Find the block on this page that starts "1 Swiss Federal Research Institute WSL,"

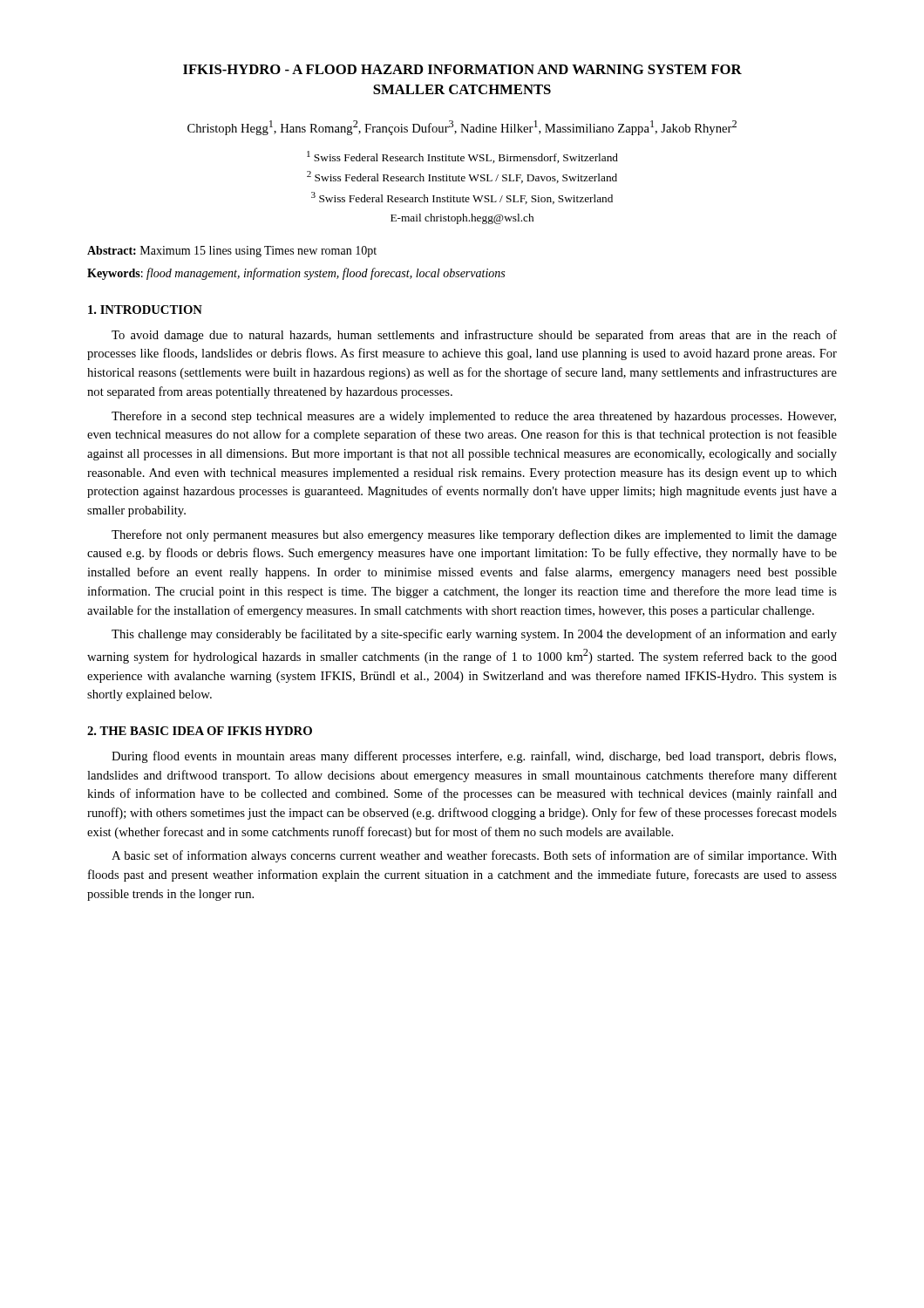(462, 186)
